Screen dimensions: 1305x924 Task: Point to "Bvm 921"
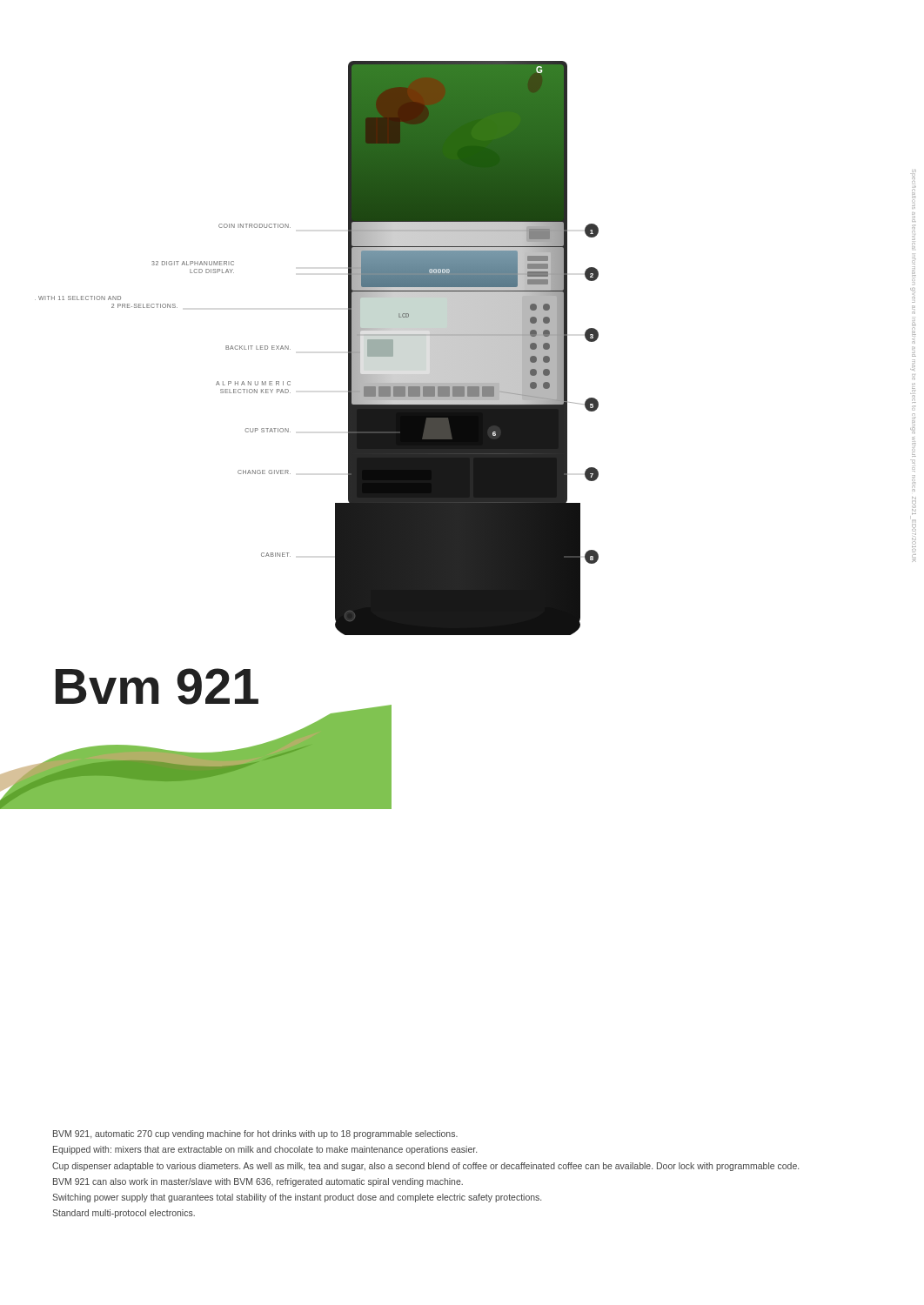[156, 686]
